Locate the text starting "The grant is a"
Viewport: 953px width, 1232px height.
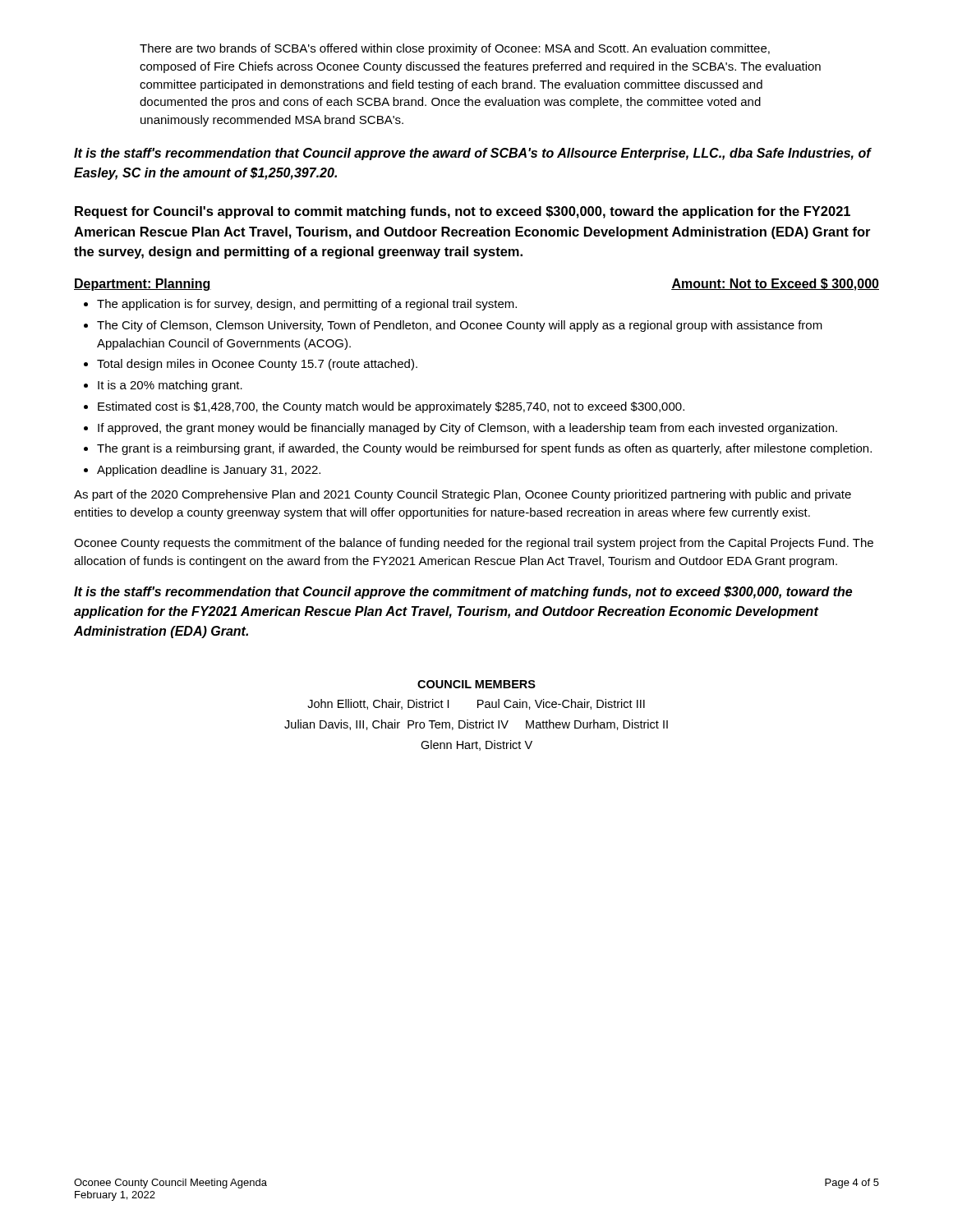485,448
